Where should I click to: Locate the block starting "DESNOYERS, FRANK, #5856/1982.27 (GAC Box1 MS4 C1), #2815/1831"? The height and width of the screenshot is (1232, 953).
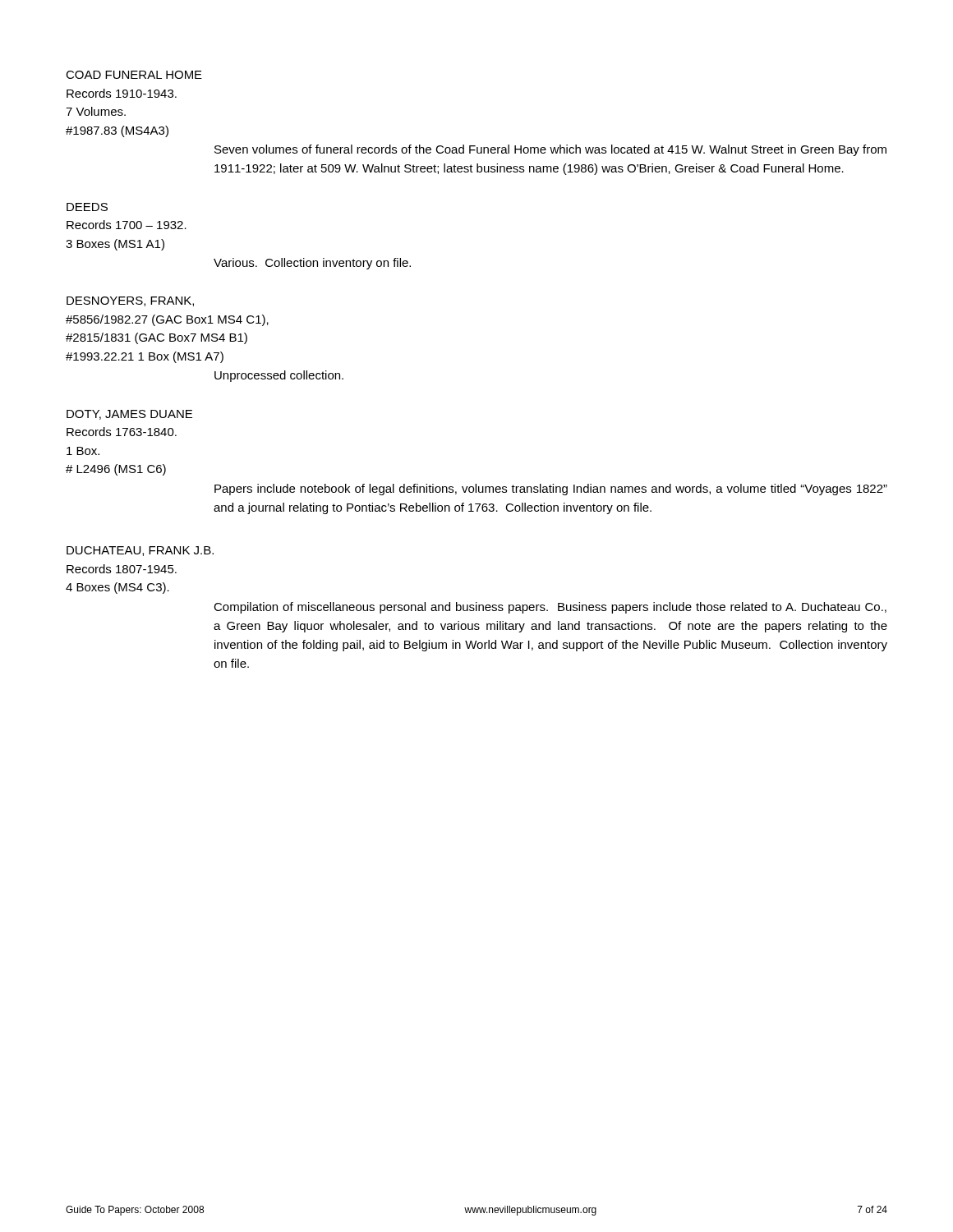[x=130, y=301]
